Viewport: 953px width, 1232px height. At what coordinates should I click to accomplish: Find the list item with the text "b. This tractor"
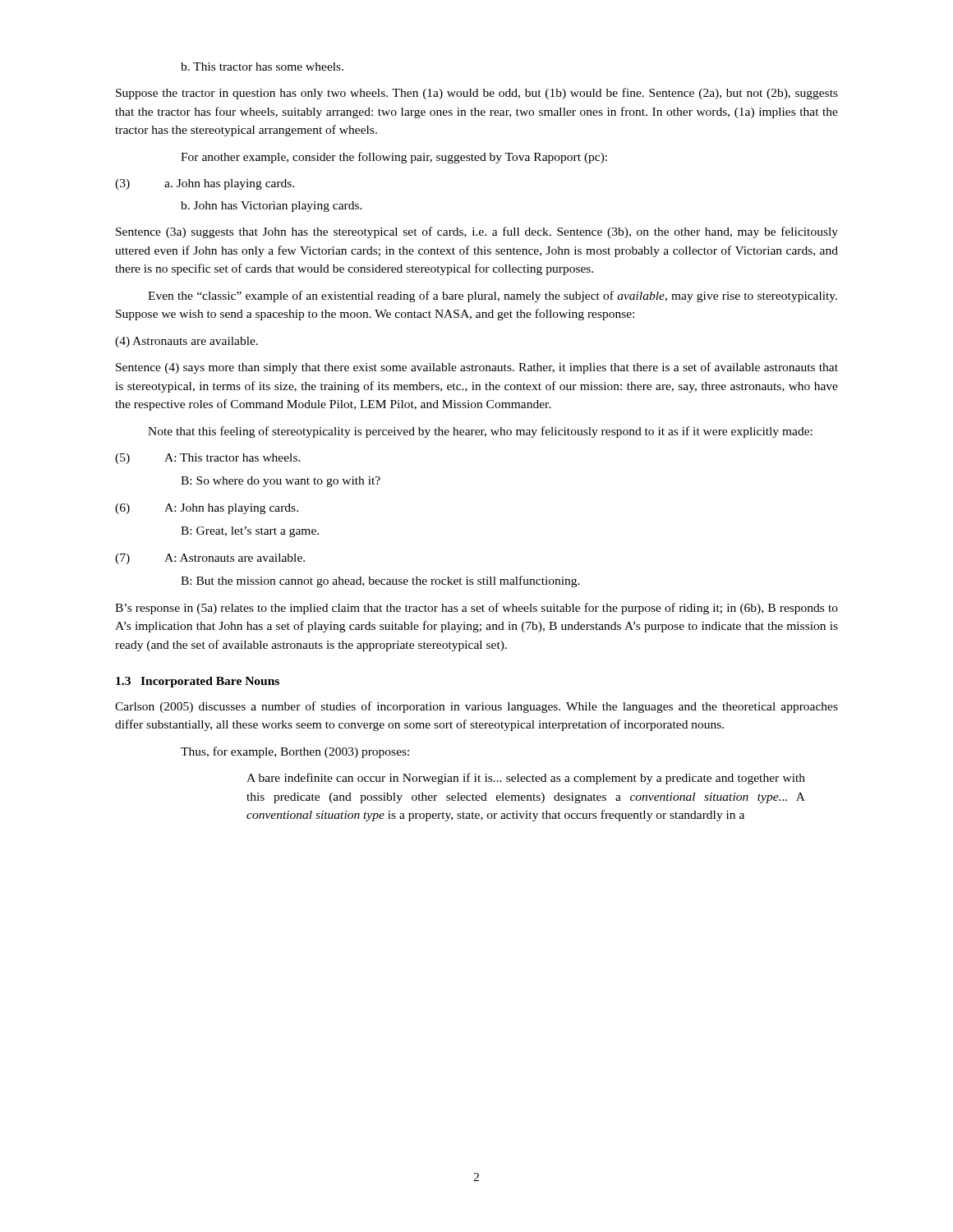tap(263, 66)
